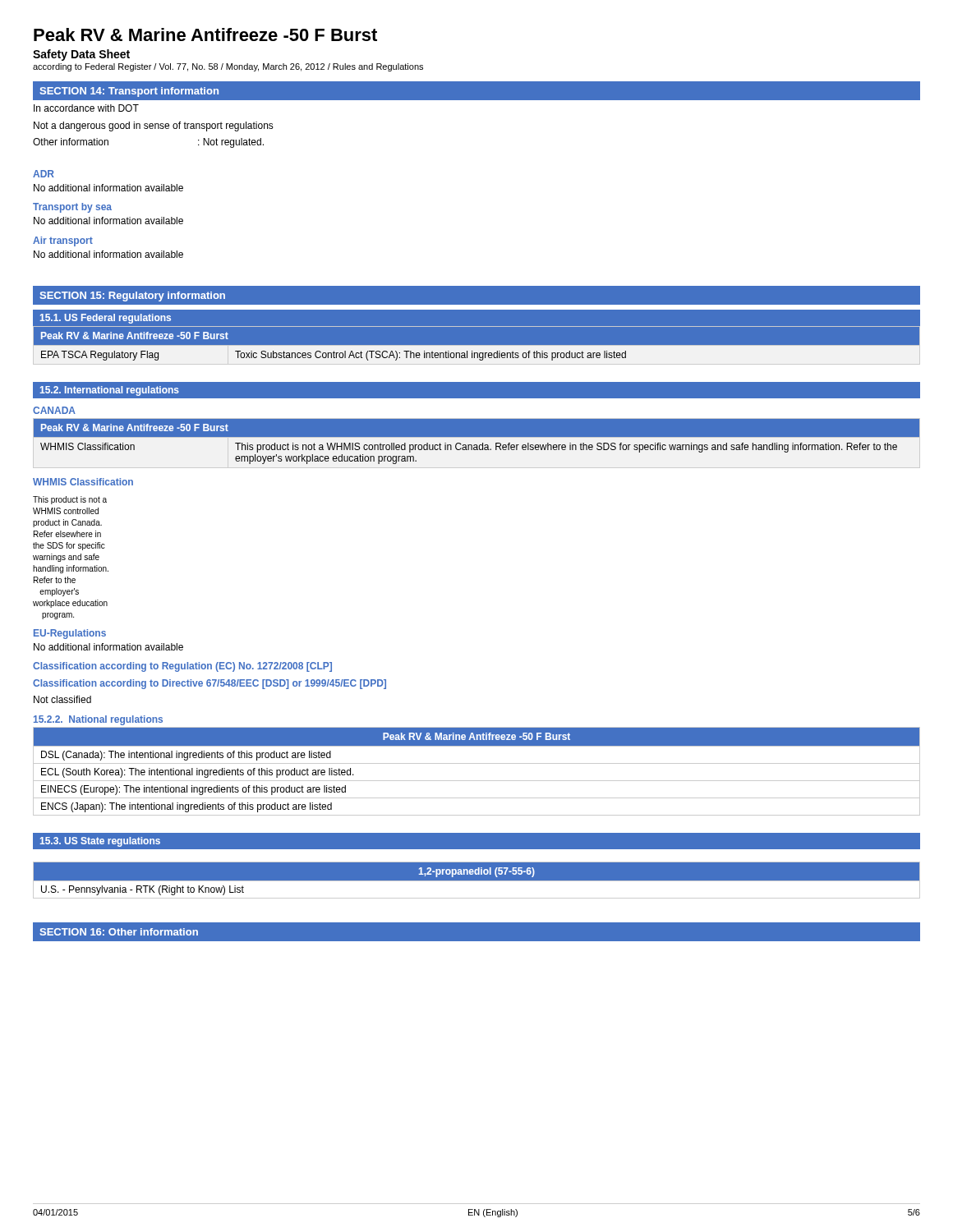
Task: Where does it say "Classification according to Regulation (EC) No. 1272/2008 [CLP]"?
Action: [x=182, y=667]
